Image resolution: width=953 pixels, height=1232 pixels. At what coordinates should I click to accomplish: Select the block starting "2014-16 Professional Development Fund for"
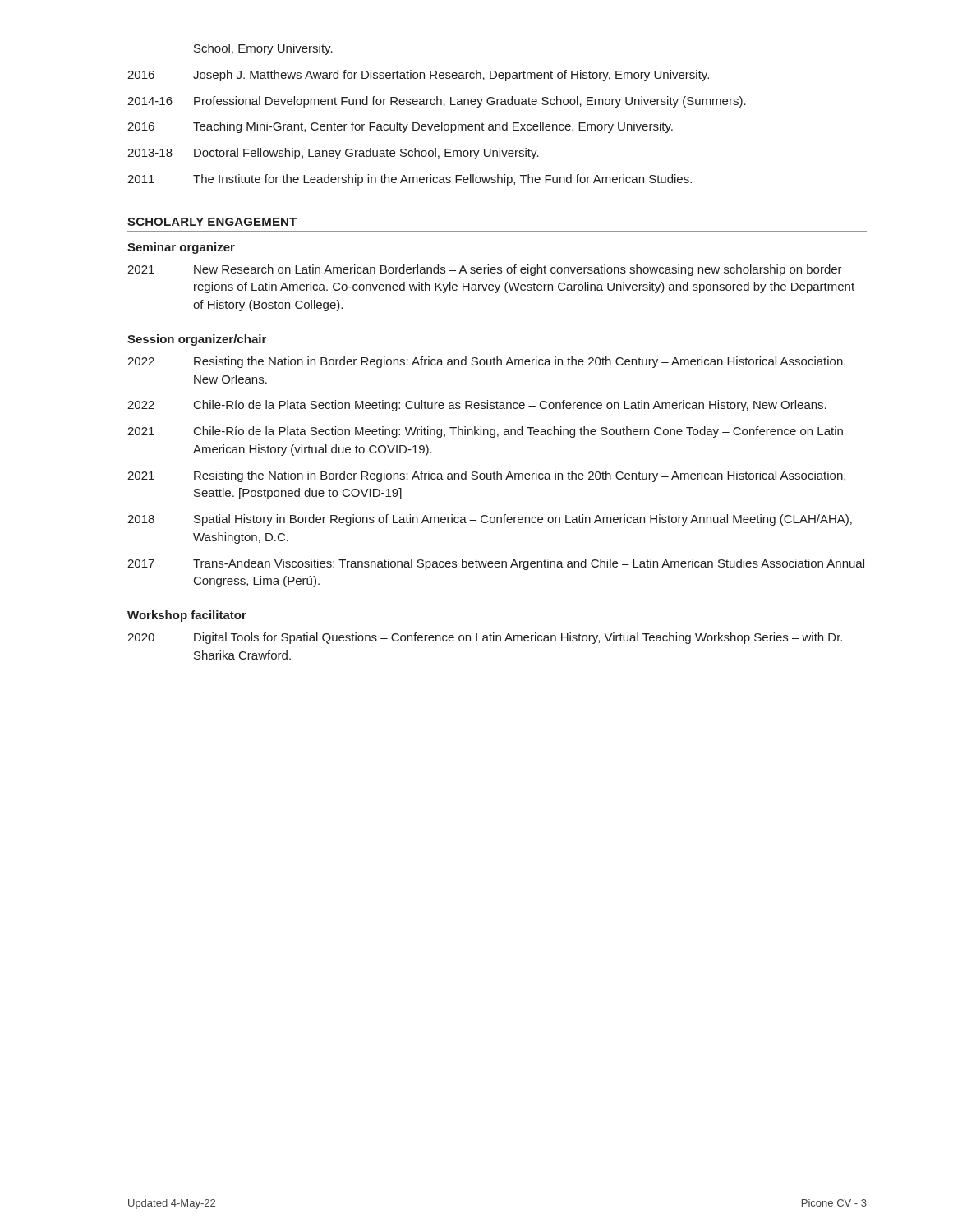click(x=497, y=100)
